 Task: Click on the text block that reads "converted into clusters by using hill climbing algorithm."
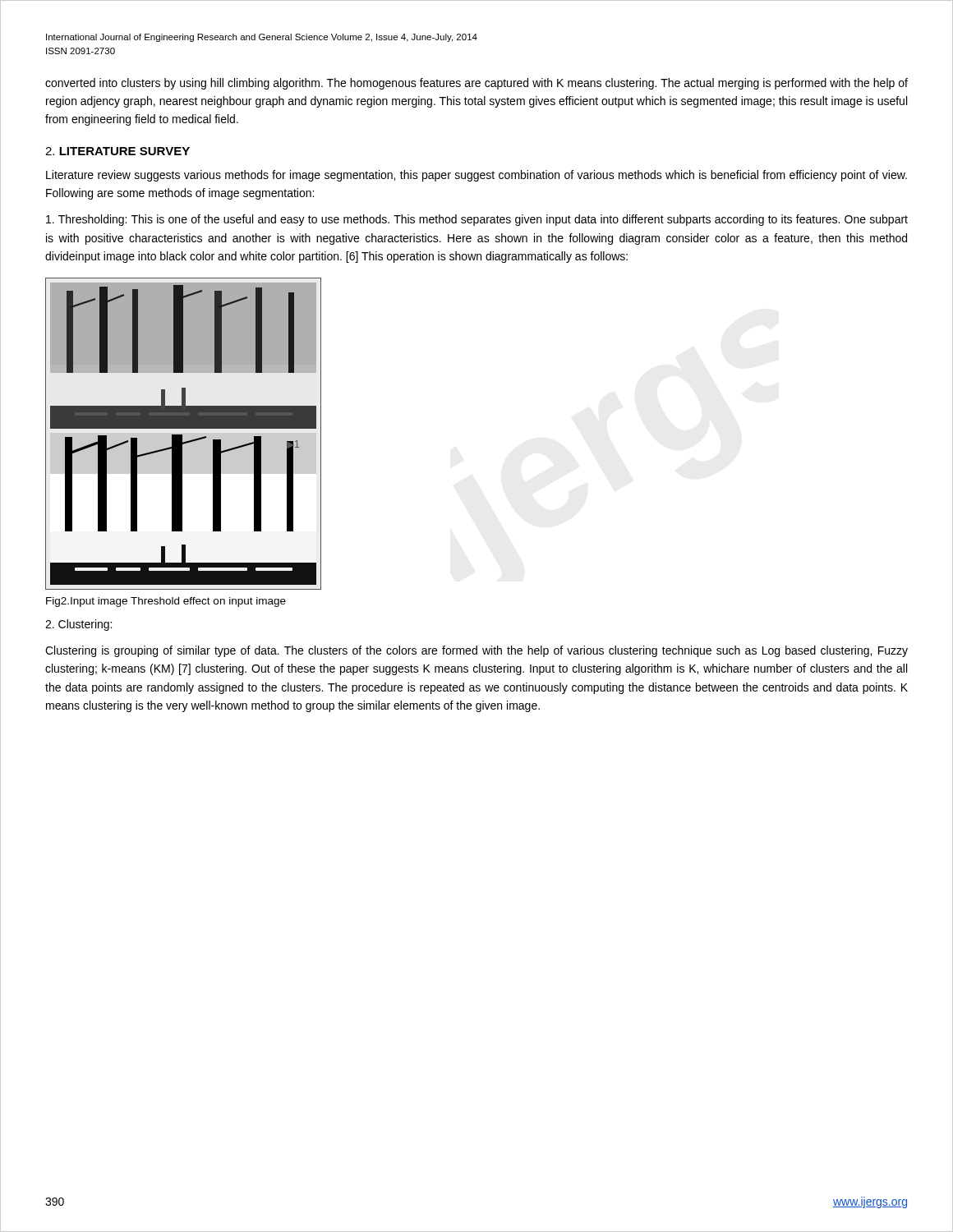[476, 101]
